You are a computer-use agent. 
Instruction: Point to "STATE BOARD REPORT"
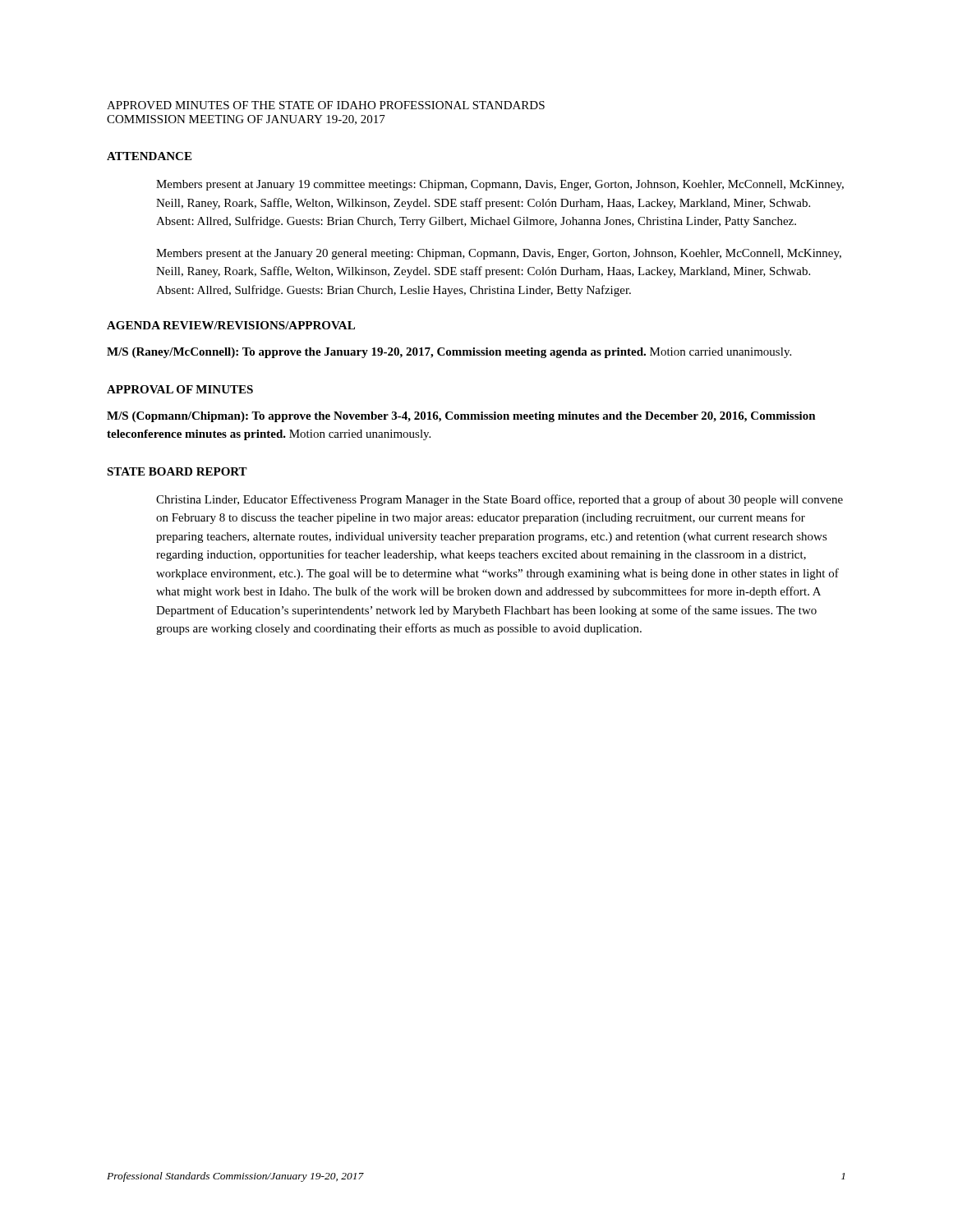[177, 471]
